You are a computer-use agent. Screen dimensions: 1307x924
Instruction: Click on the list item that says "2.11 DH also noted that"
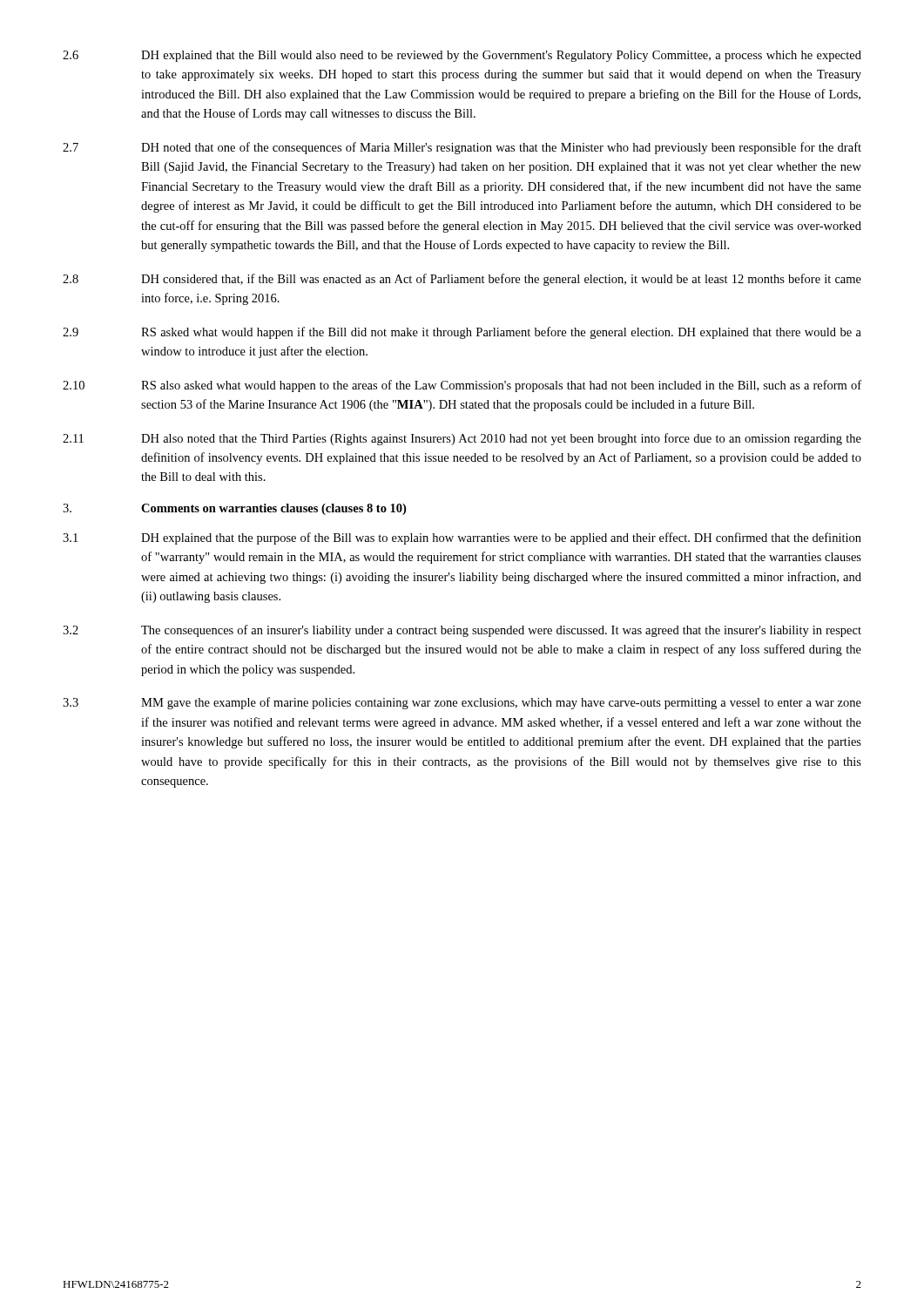[x=462, y=458]
